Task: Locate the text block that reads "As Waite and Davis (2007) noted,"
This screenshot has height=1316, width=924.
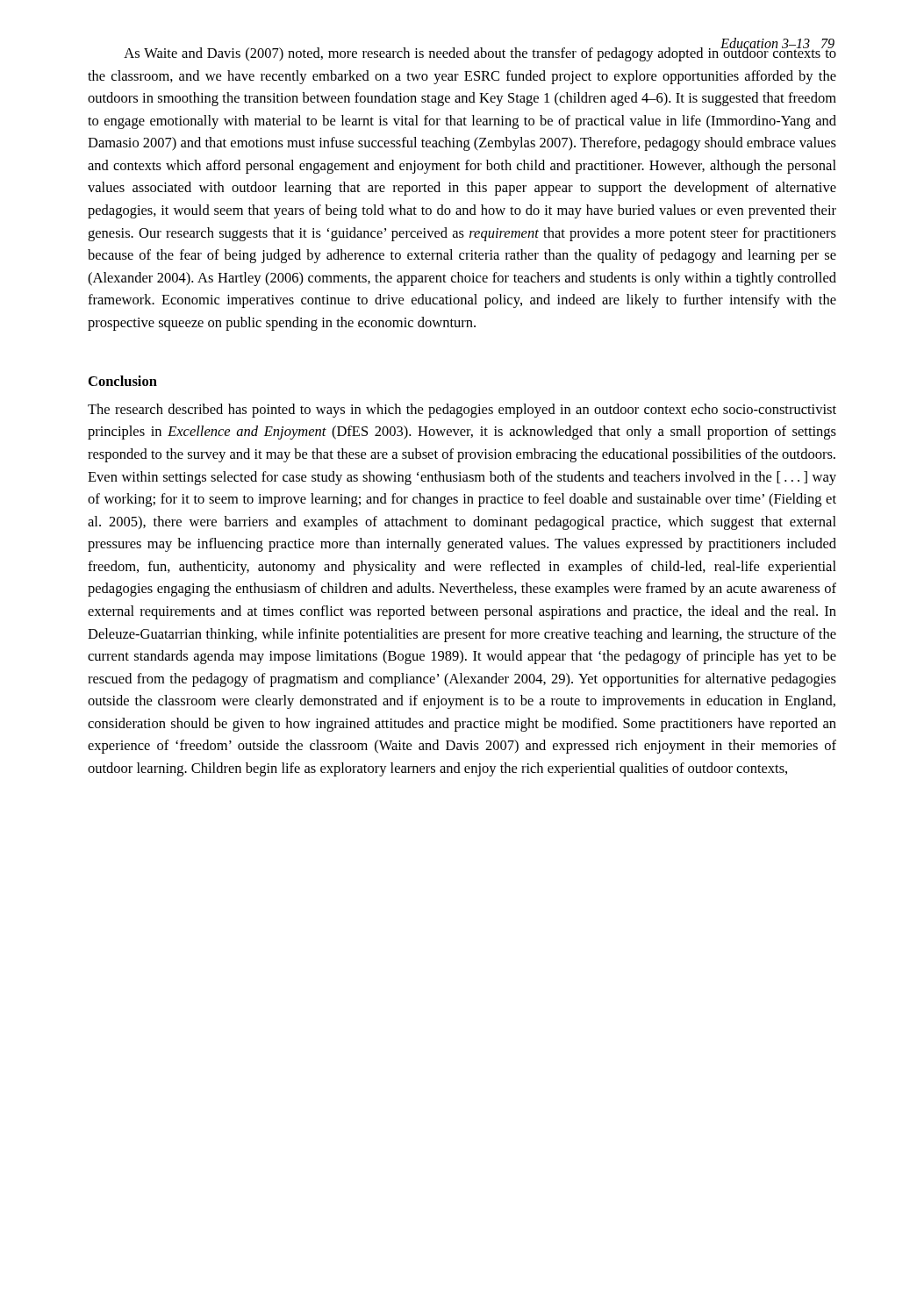Action: [x=462, y=188]
